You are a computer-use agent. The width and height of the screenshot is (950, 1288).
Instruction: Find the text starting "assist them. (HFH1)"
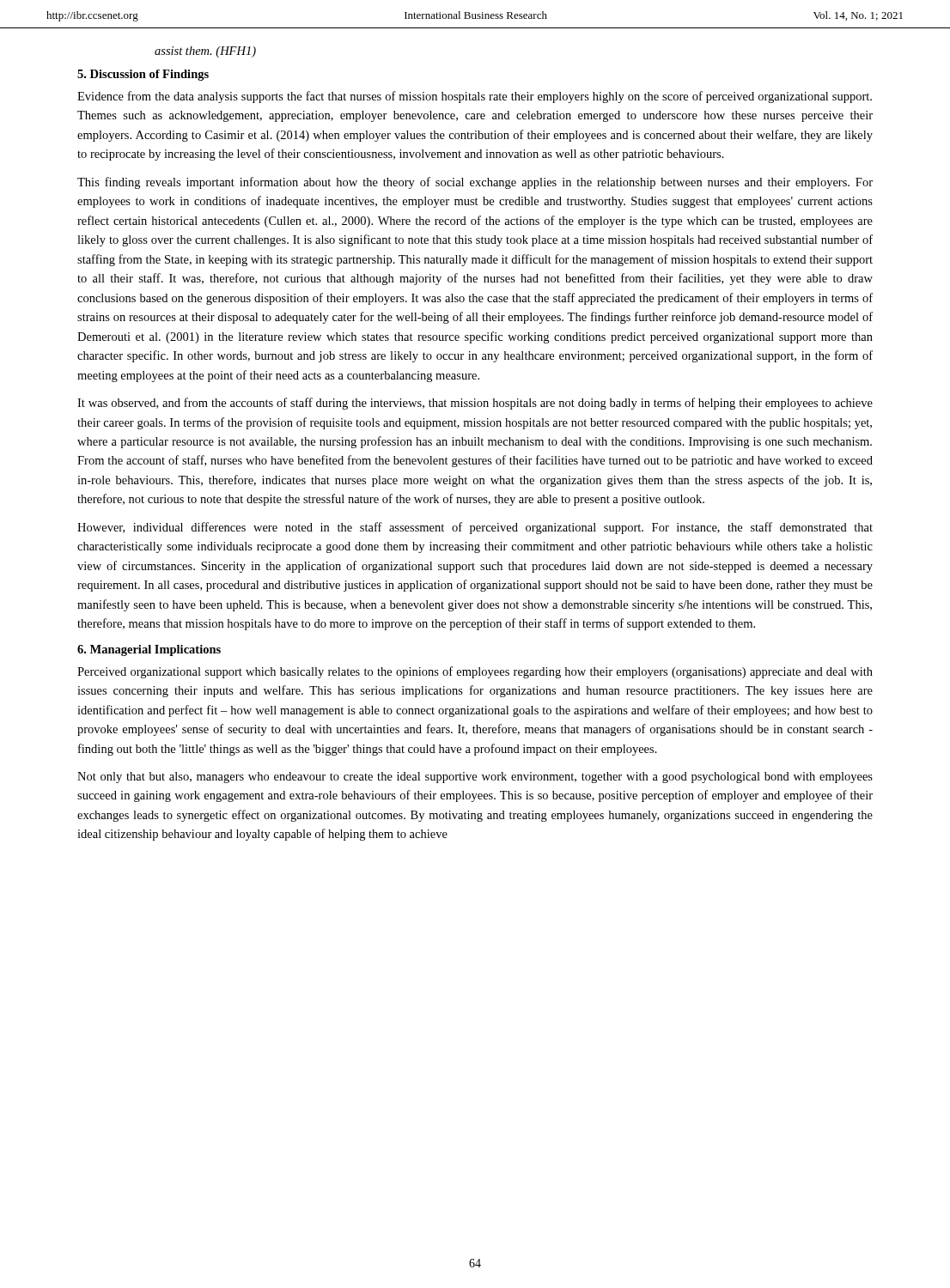coord(205,51)
